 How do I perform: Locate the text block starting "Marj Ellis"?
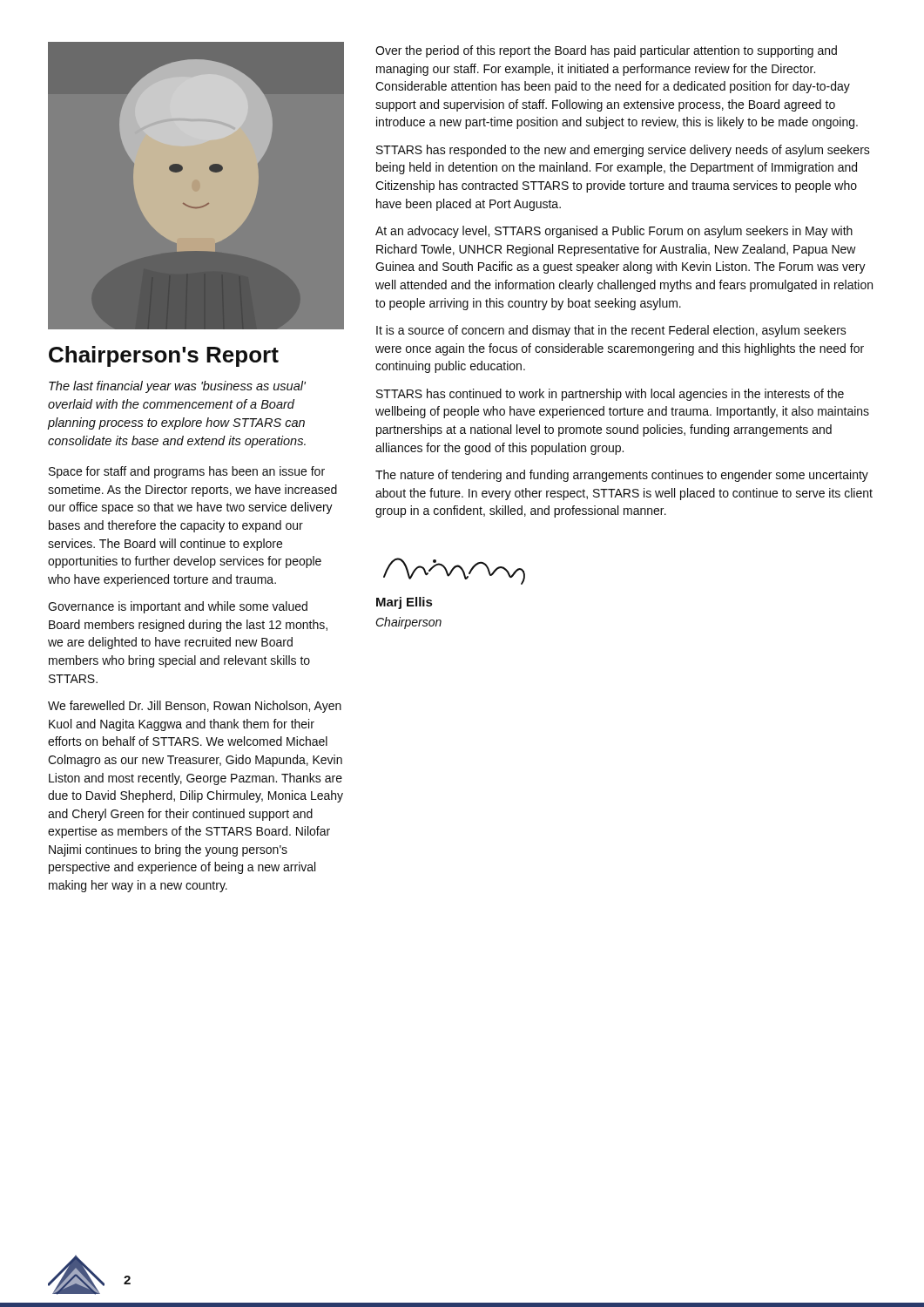point(404,603)
